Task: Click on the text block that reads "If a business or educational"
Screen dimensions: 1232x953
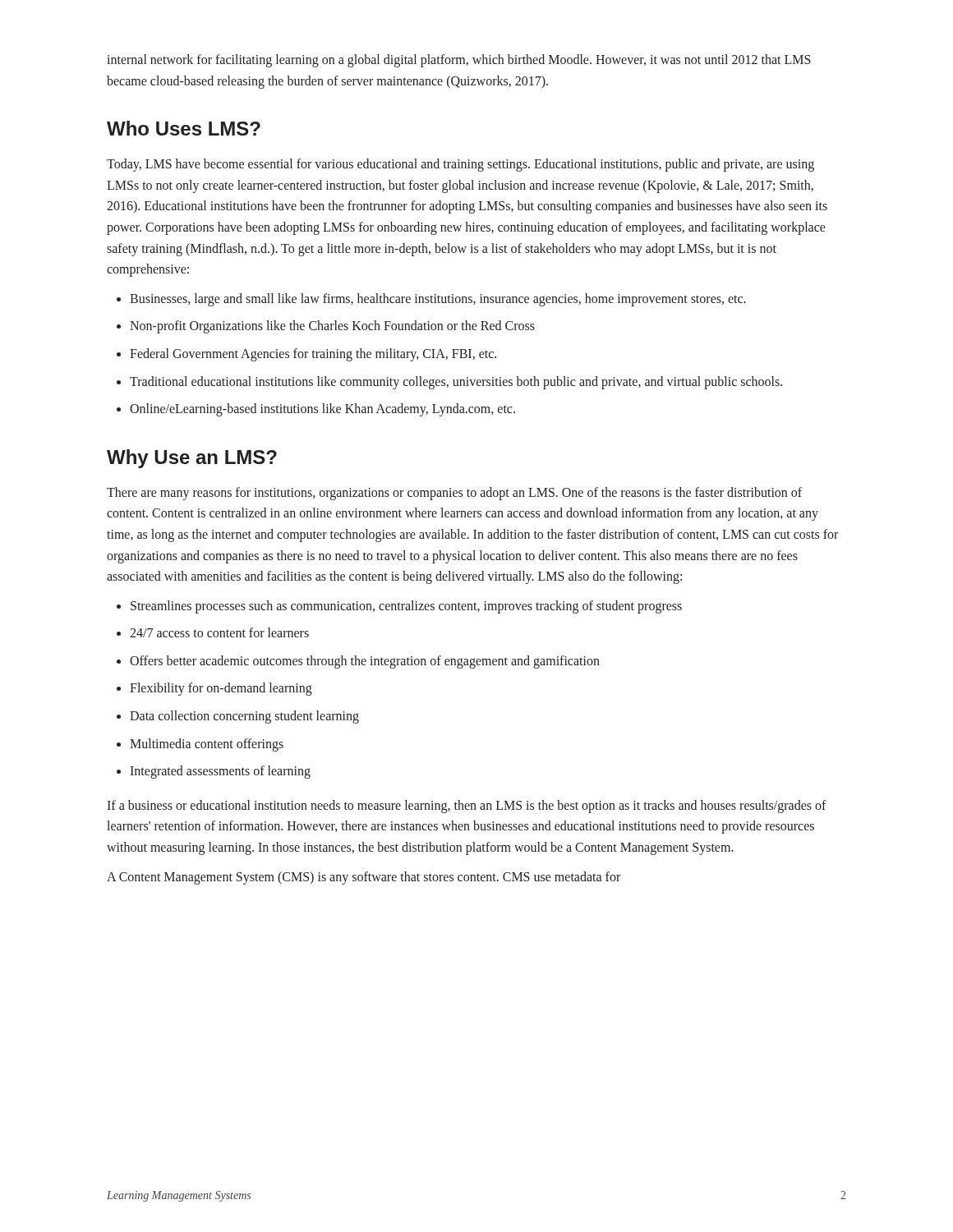Action: (x=466, y=826)
